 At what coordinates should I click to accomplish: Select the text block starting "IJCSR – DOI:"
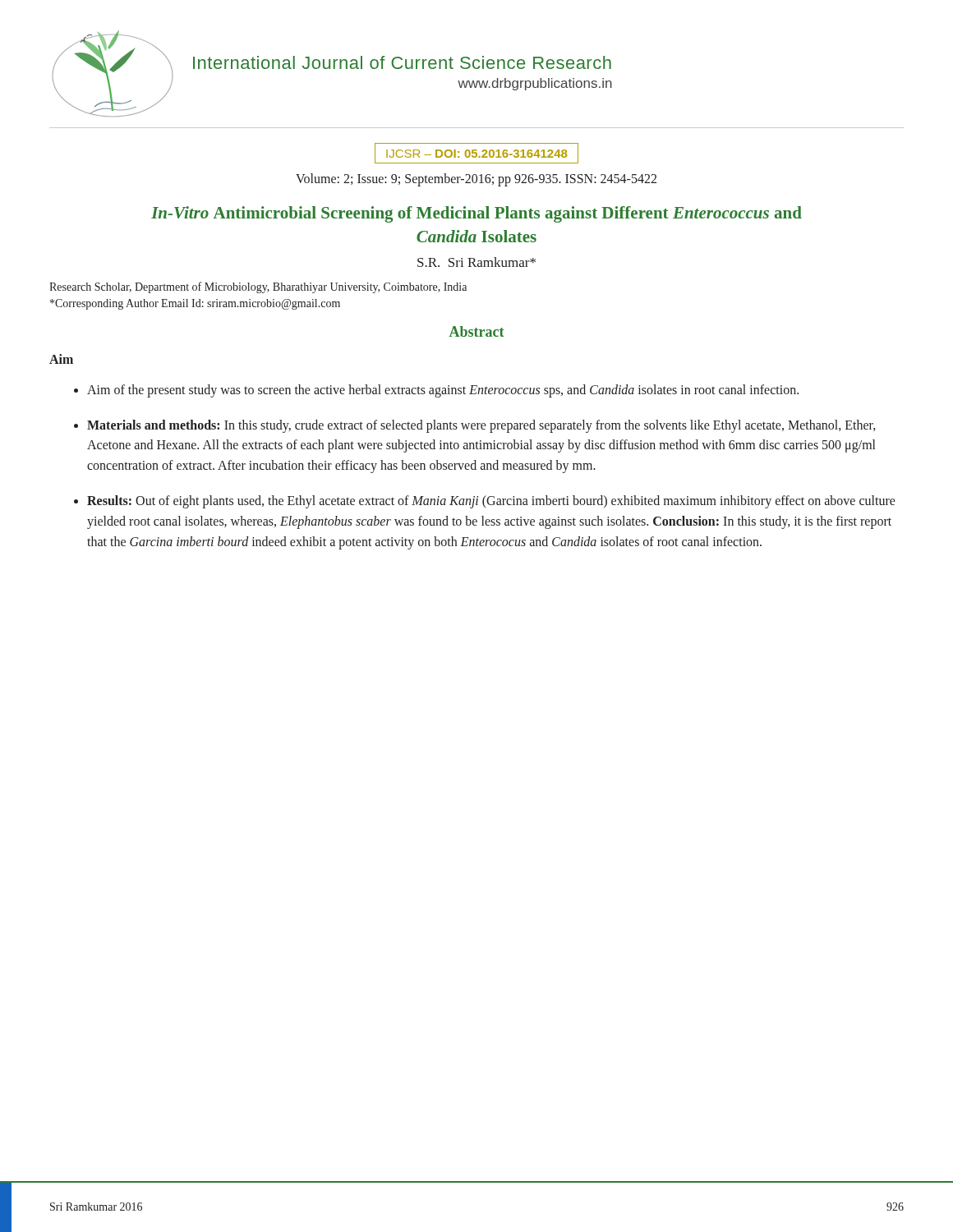pyautogui.click(x=476, y=153)
